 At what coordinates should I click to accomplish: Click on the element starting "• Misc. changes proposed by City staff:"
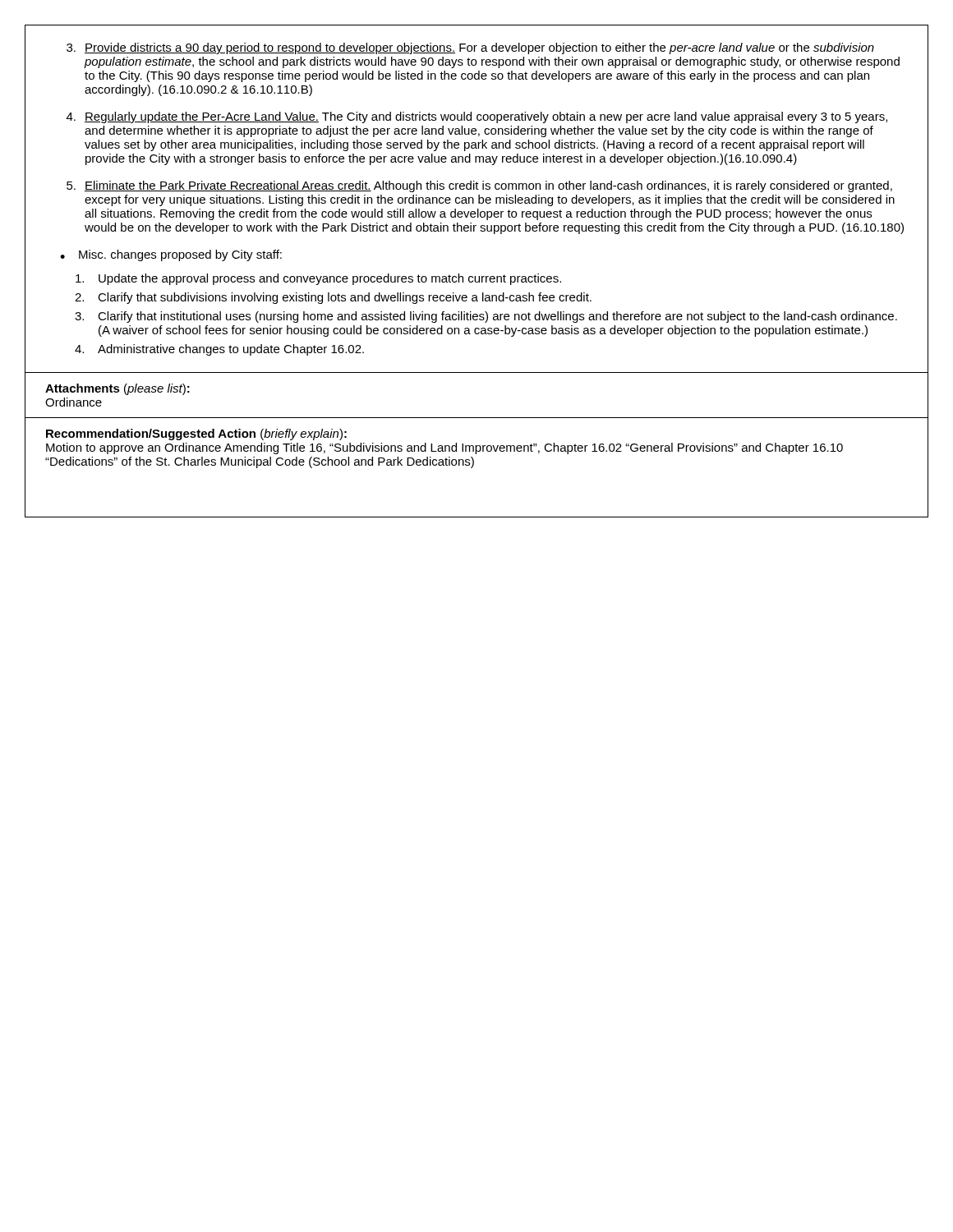point(171,258)
